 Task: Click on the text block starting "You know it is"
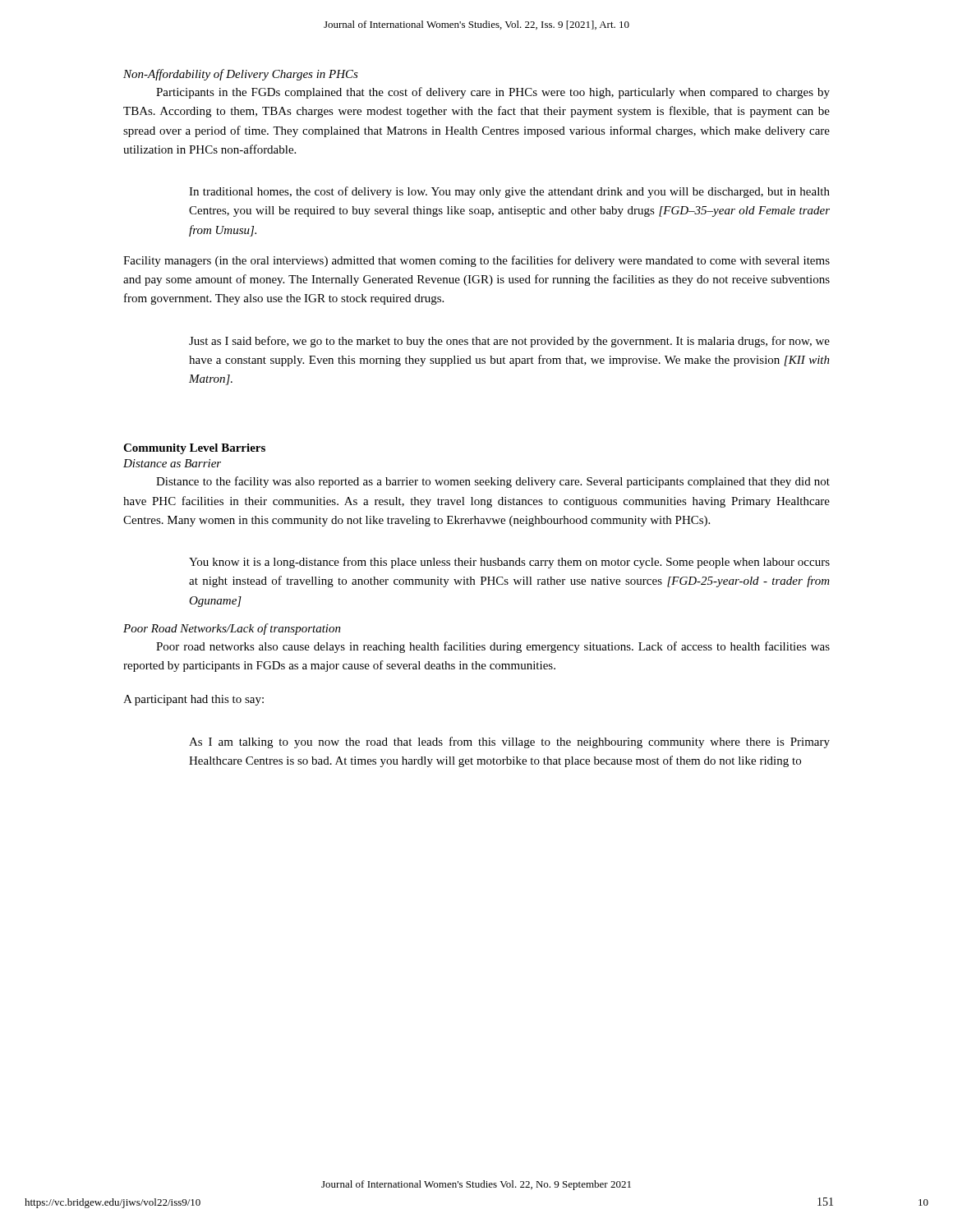click(509, 581)
